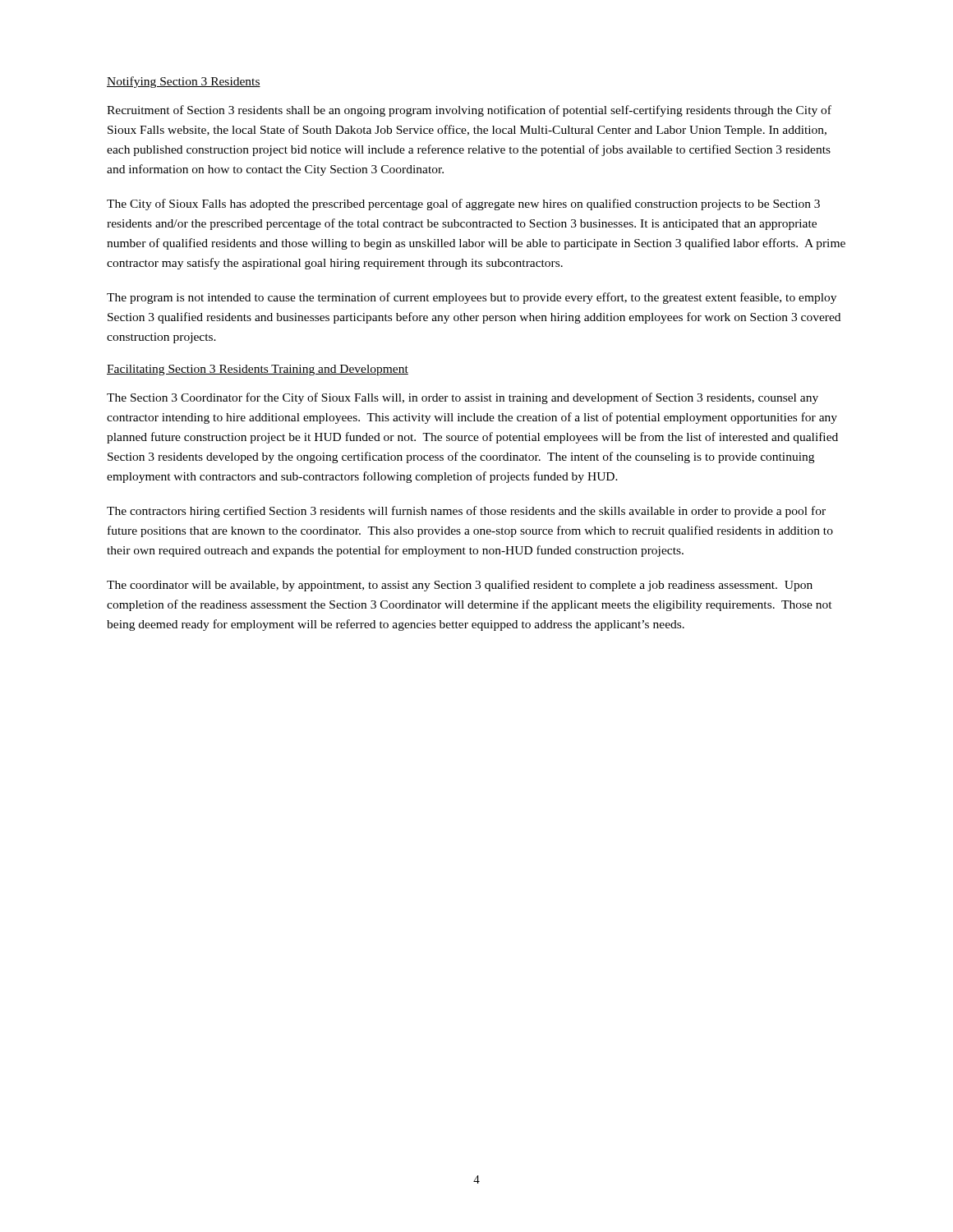The width and height of the screenshot is (953, 1232).
Task: Find "Notifying Section 3 Residents" on this page
Action: tap(183, 81)
